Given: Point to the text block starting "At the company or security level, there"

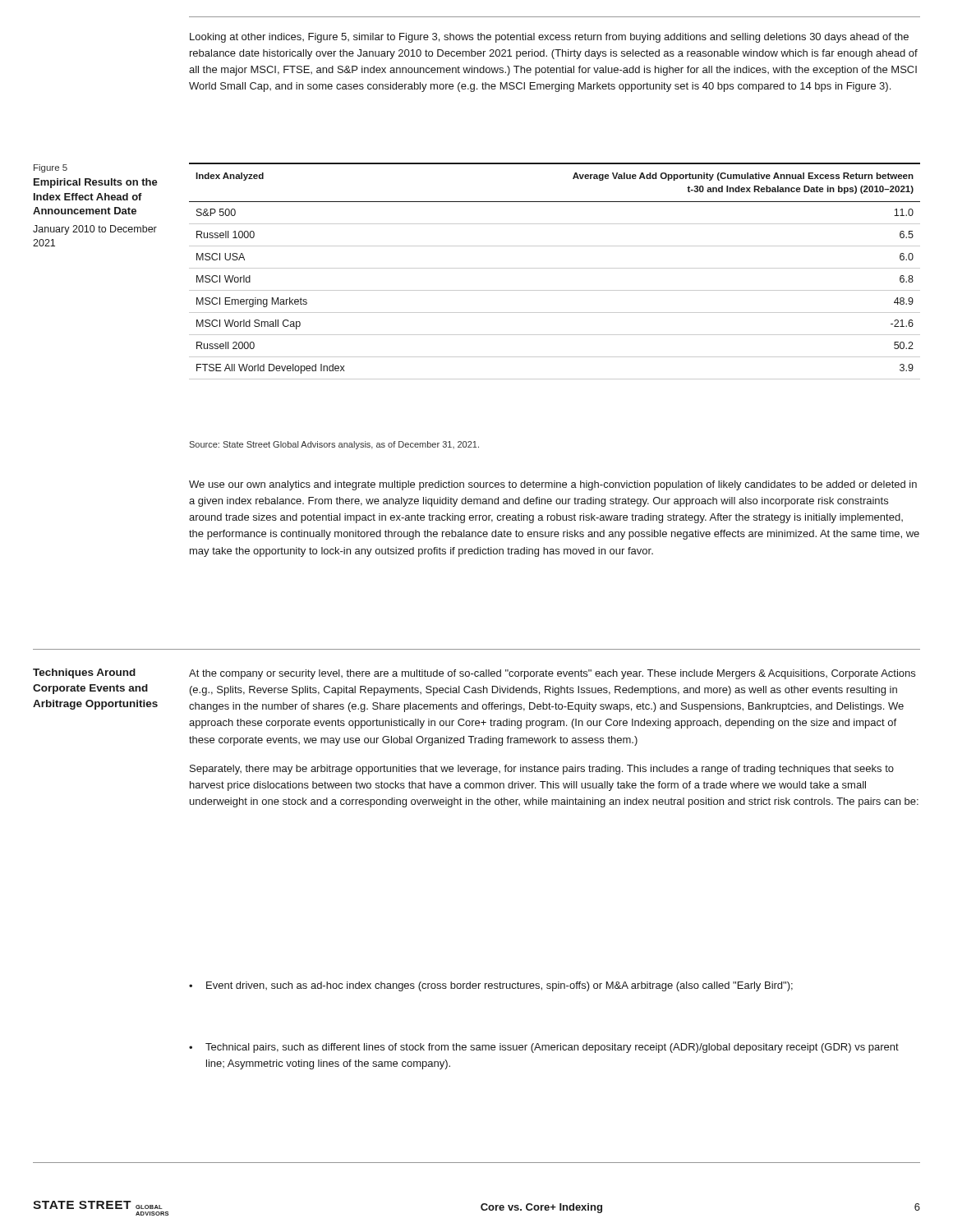Looking at the screenshot, I should click(555, 738).
